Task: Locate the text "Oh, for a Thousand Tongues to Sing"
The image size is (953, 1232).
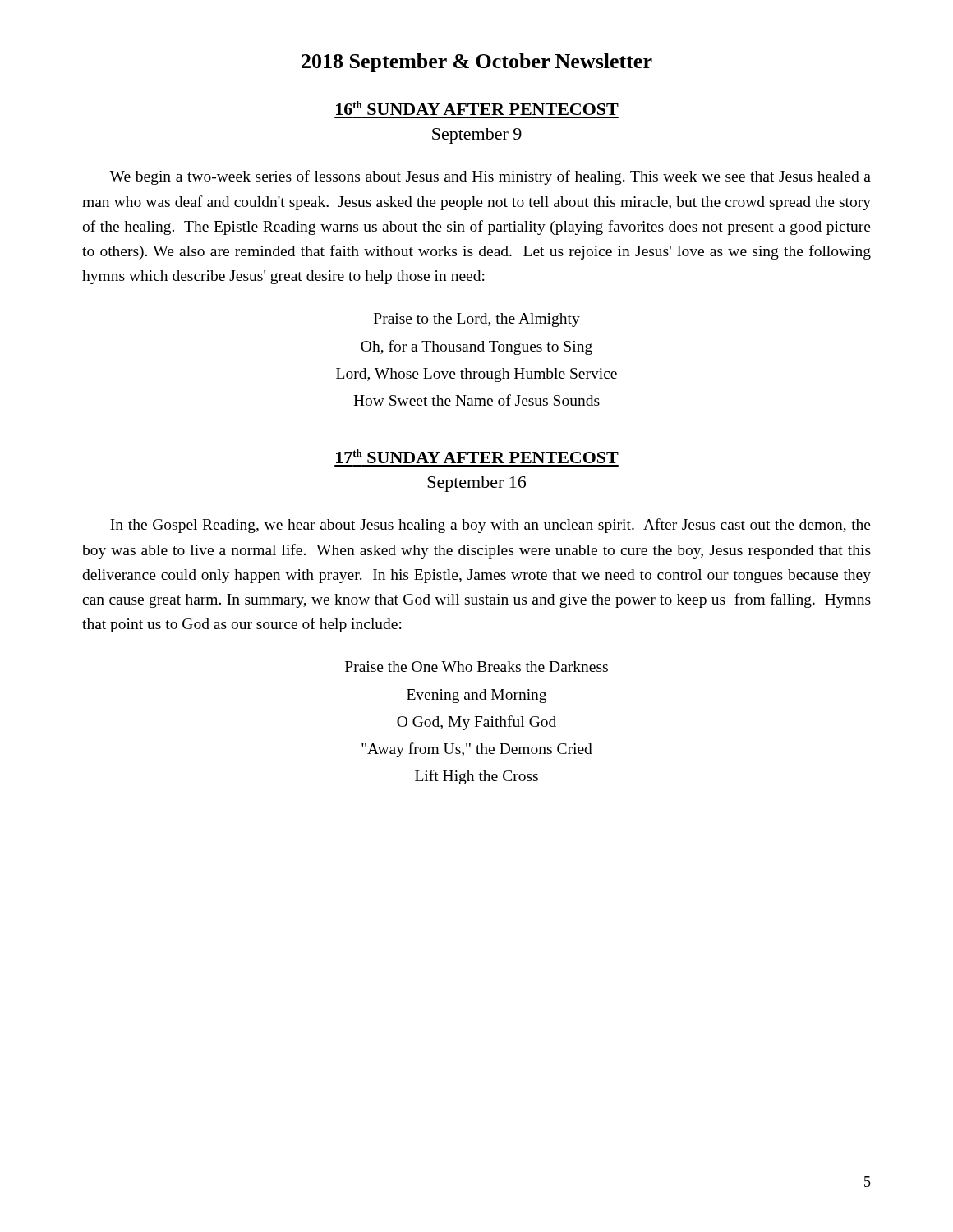Action: 476,346
